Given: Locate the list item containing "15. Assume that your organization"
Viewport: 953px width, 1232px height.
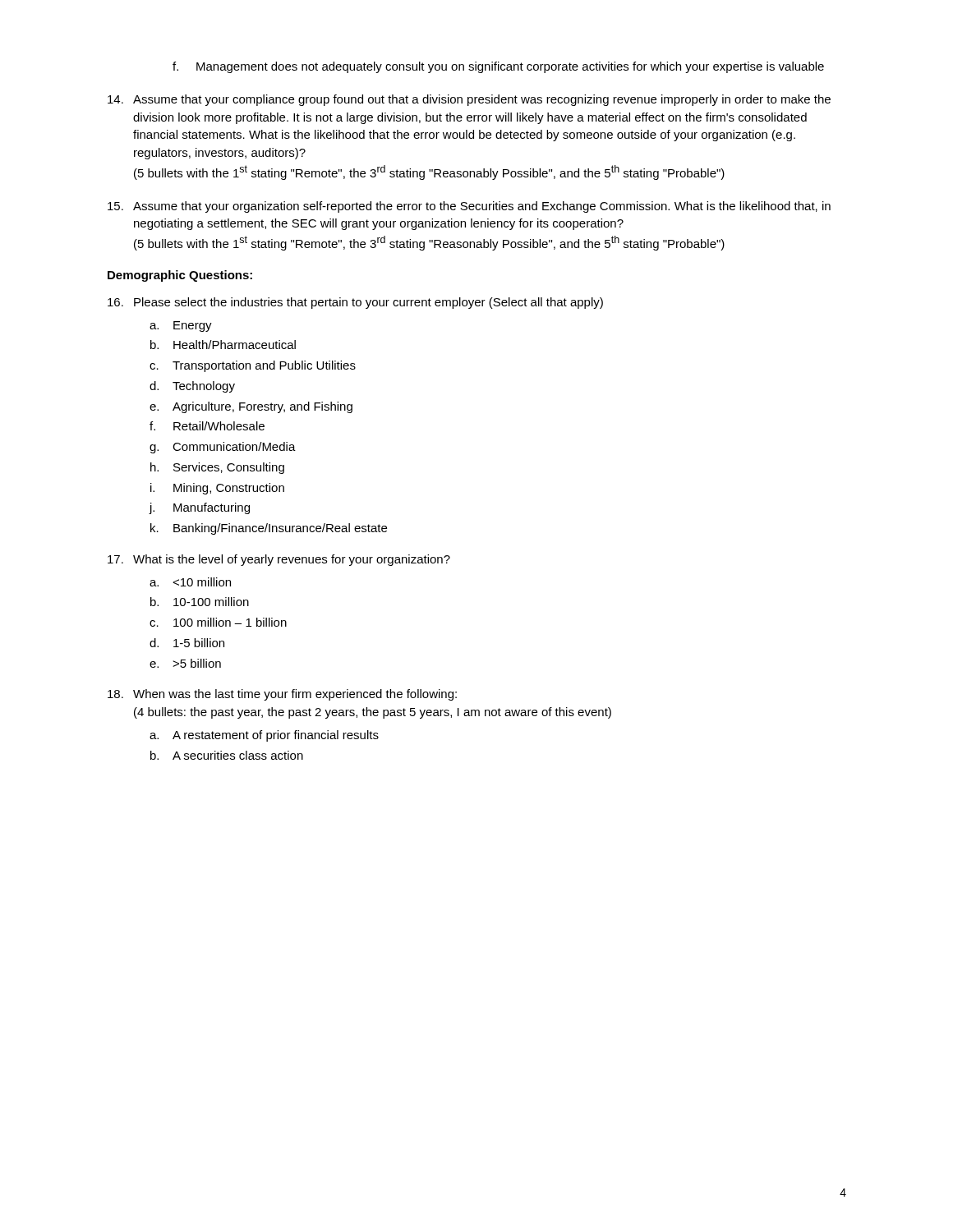Looking at the screenshot, I should click(476, 225).
